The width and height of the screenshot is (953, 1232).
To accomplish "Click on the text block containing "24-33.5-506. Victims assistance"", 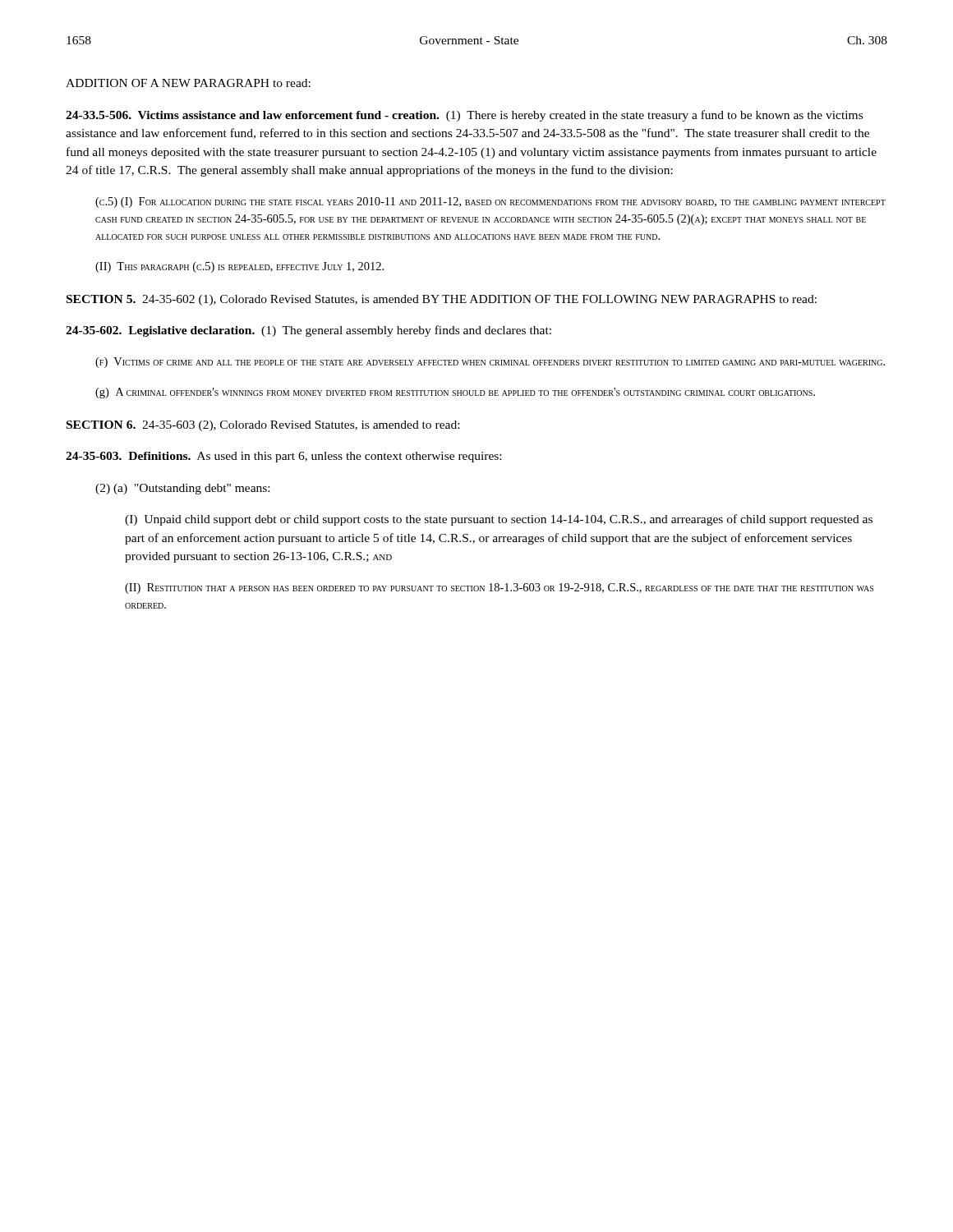I will [471, 142].
